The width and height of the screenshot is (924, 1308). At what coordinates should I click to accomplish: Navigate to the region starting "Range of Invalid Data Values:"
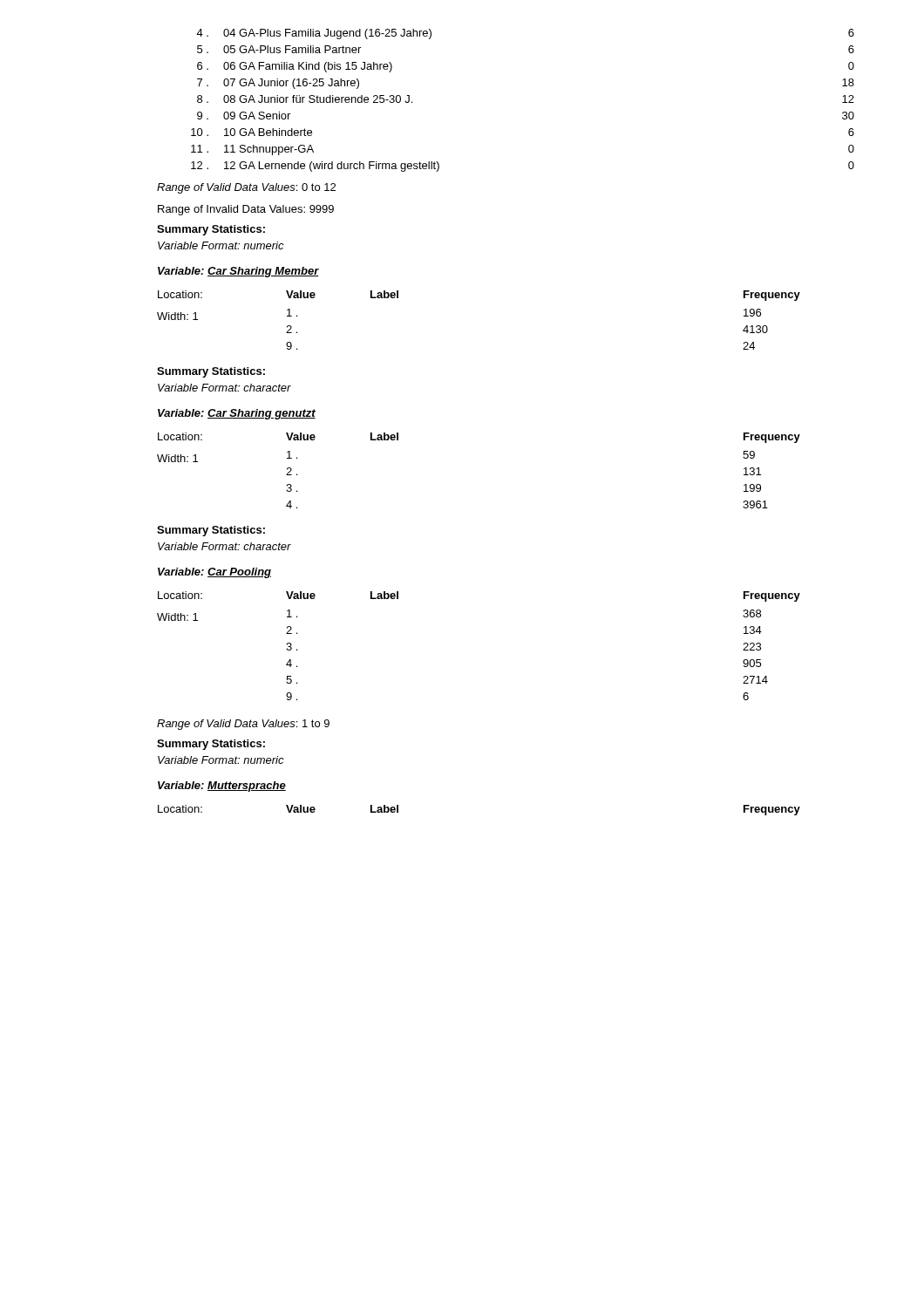tap(246, 209)
